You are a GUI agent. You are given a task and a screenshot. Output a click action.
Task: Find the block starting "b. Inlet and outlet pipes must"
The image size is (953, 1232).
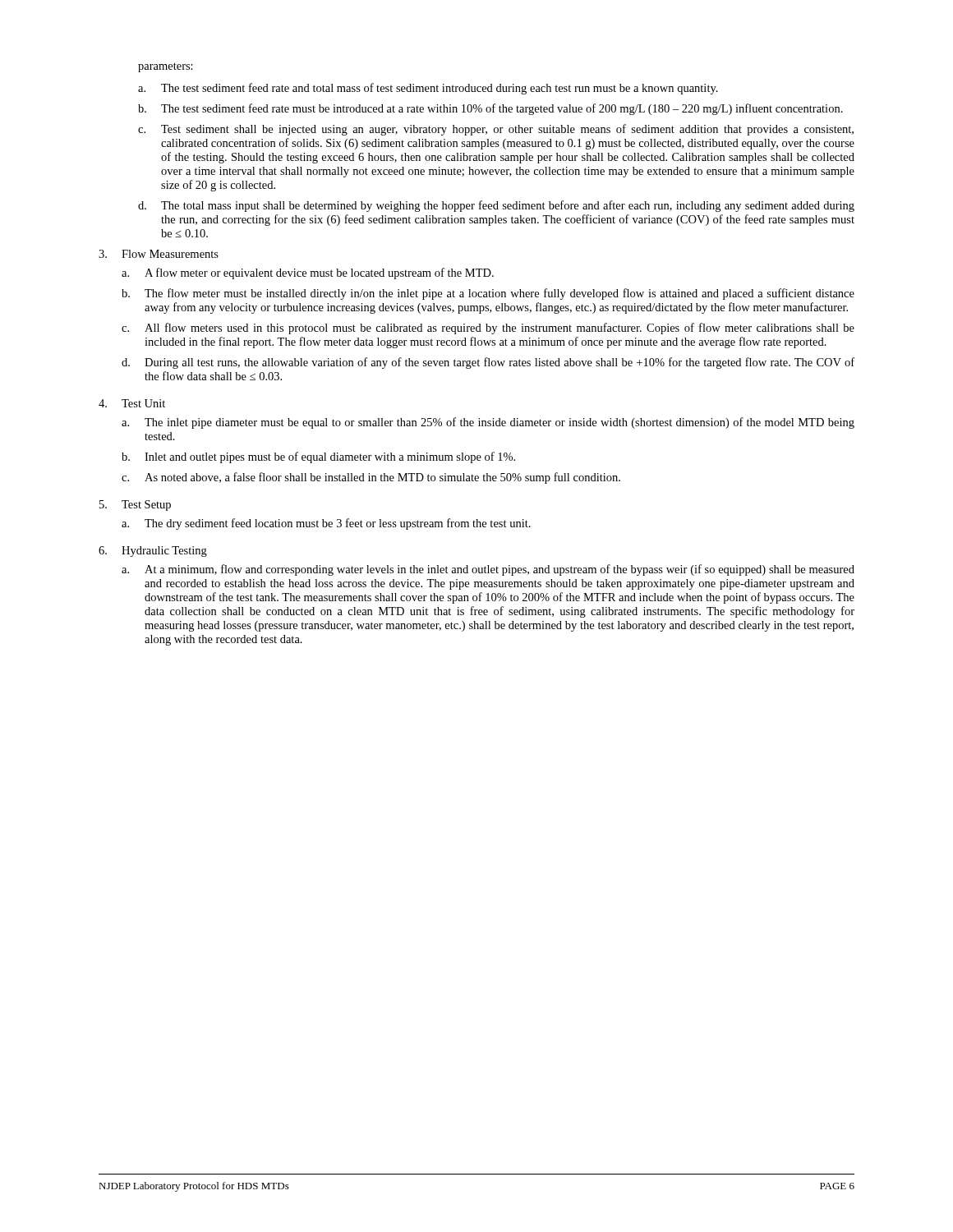(488, 457)
